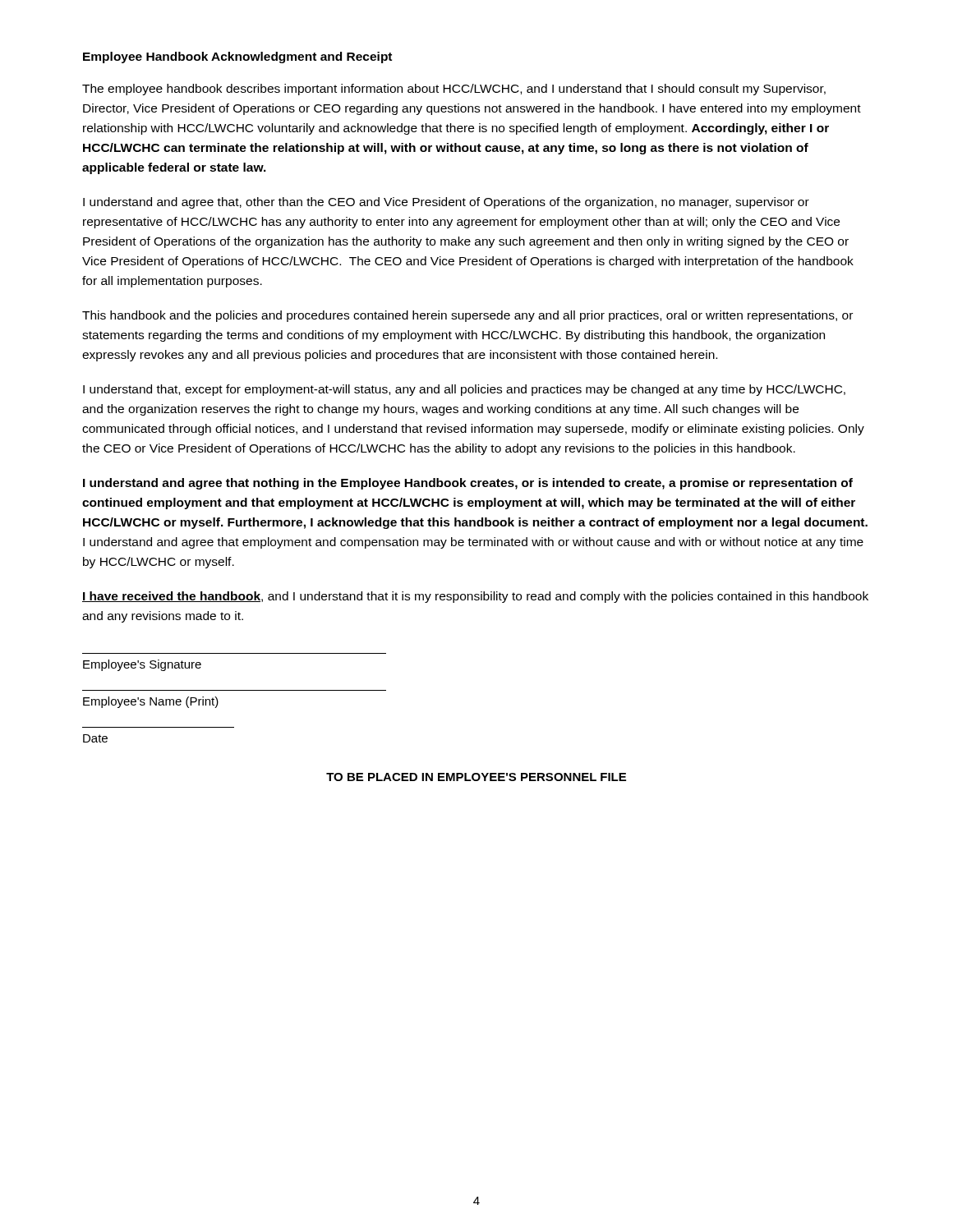Select the text block that reads "I understand and agree that nothing in the"
This screenshot has width=953, height=1232.
[x=475, y=522]
